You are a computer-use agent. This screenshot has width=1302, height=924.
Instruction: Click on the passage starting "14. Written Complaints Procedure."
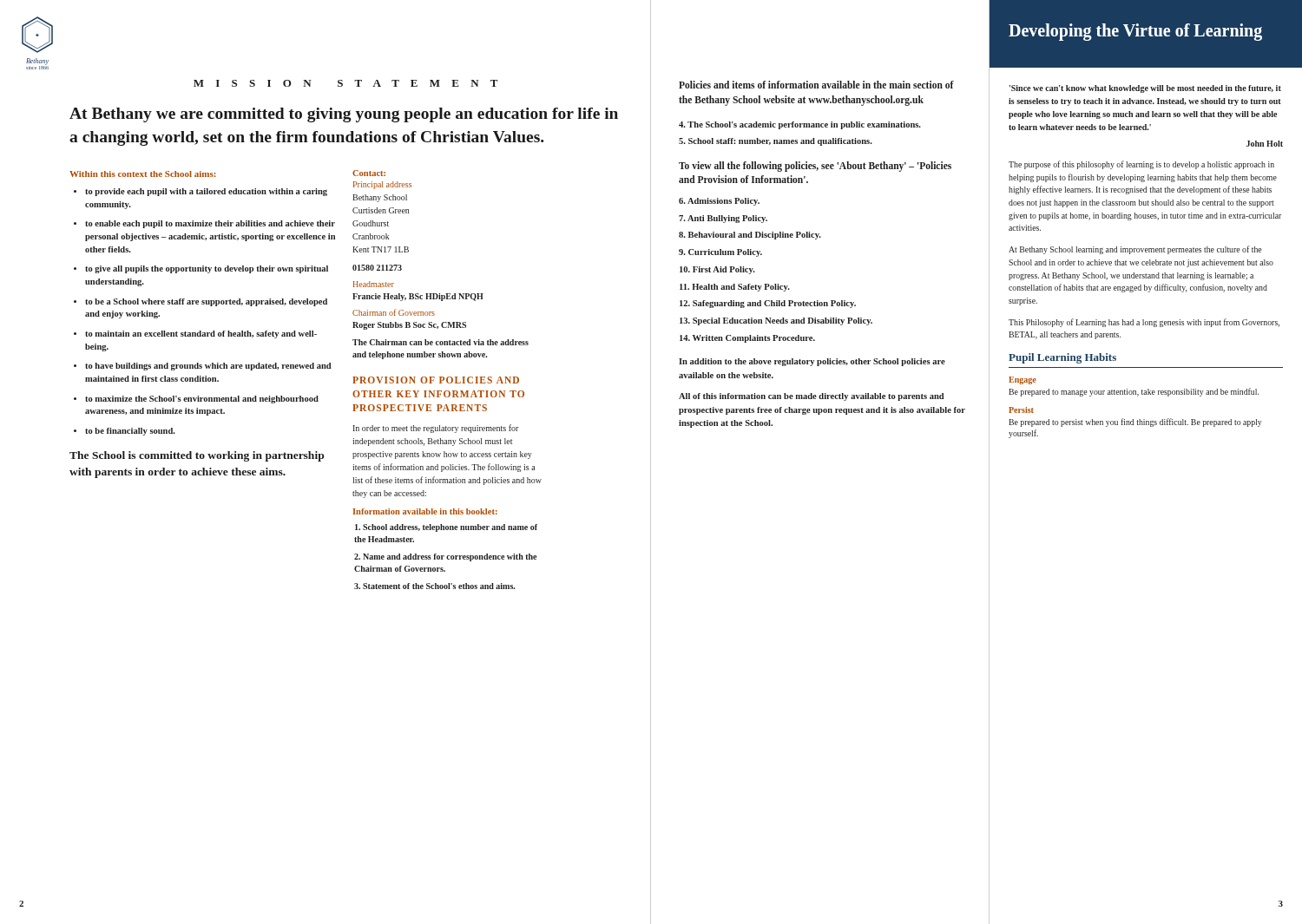(747, 338)
